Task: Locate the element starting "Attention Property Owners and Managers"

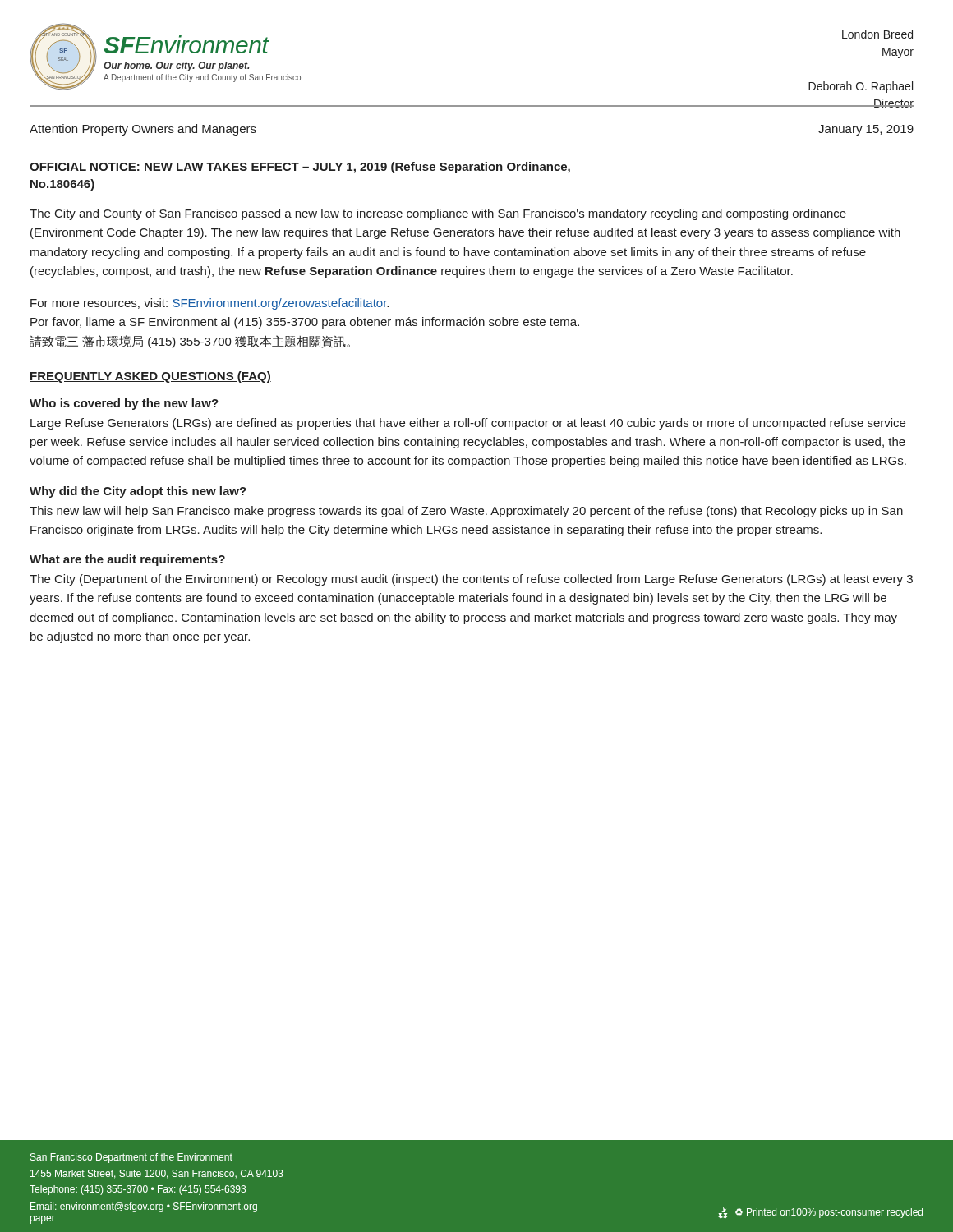Action: point(148,129)
